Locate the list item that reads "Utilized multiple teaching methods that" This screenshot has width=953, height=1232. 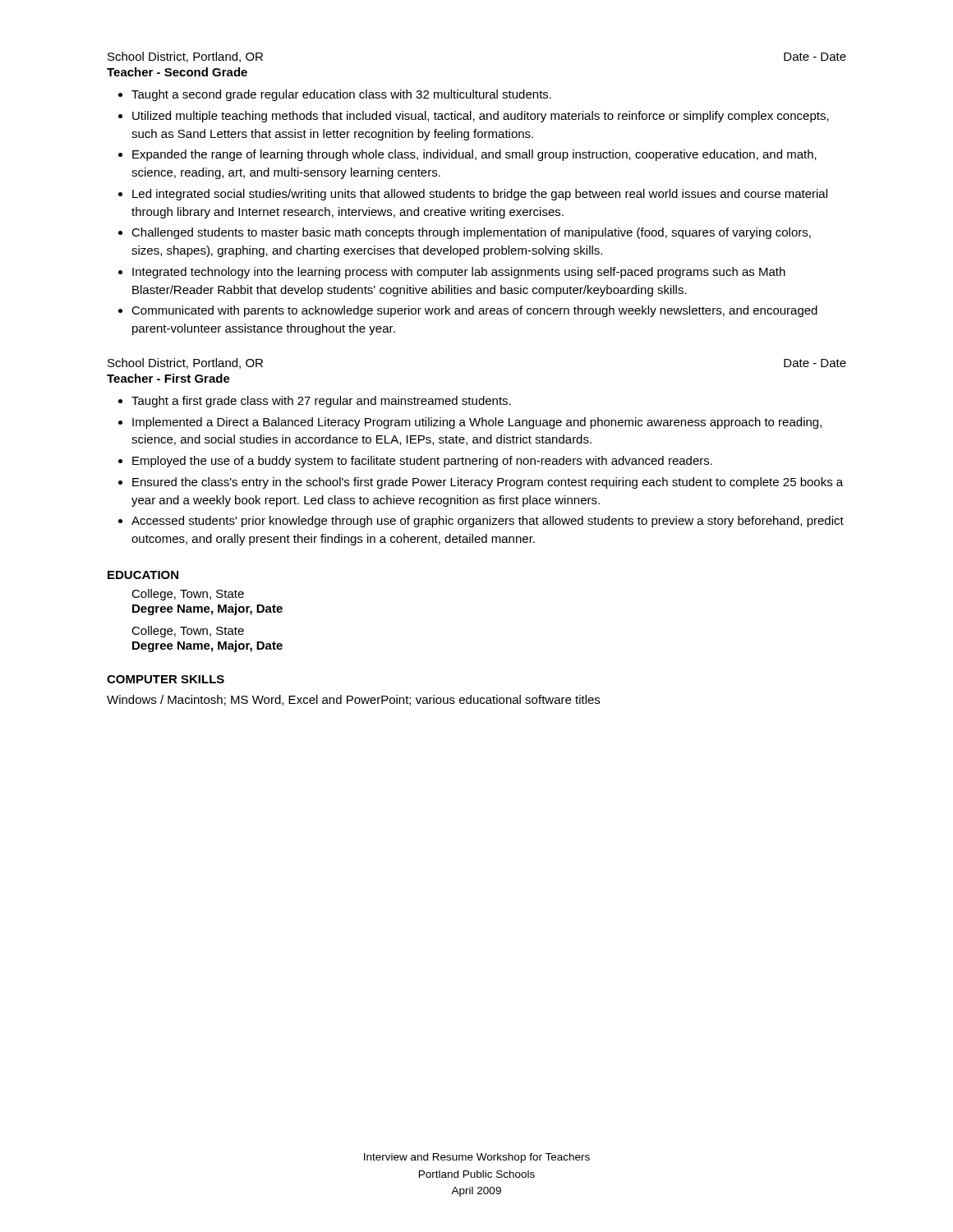[x=480, y=124]
